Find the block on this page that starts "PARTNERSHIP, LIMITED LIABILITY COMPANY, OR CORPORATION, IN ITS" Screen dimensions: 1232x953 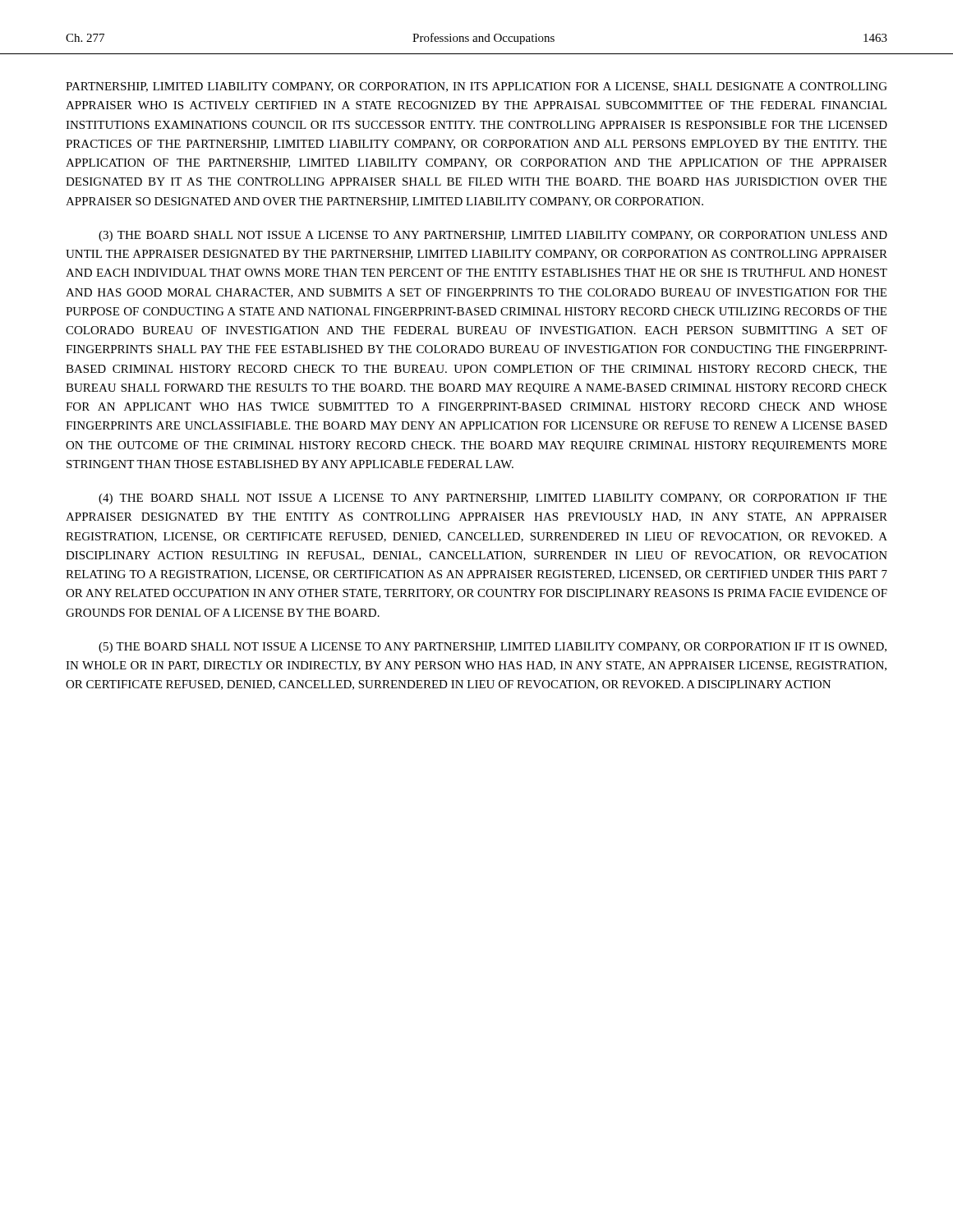(476, 144)
